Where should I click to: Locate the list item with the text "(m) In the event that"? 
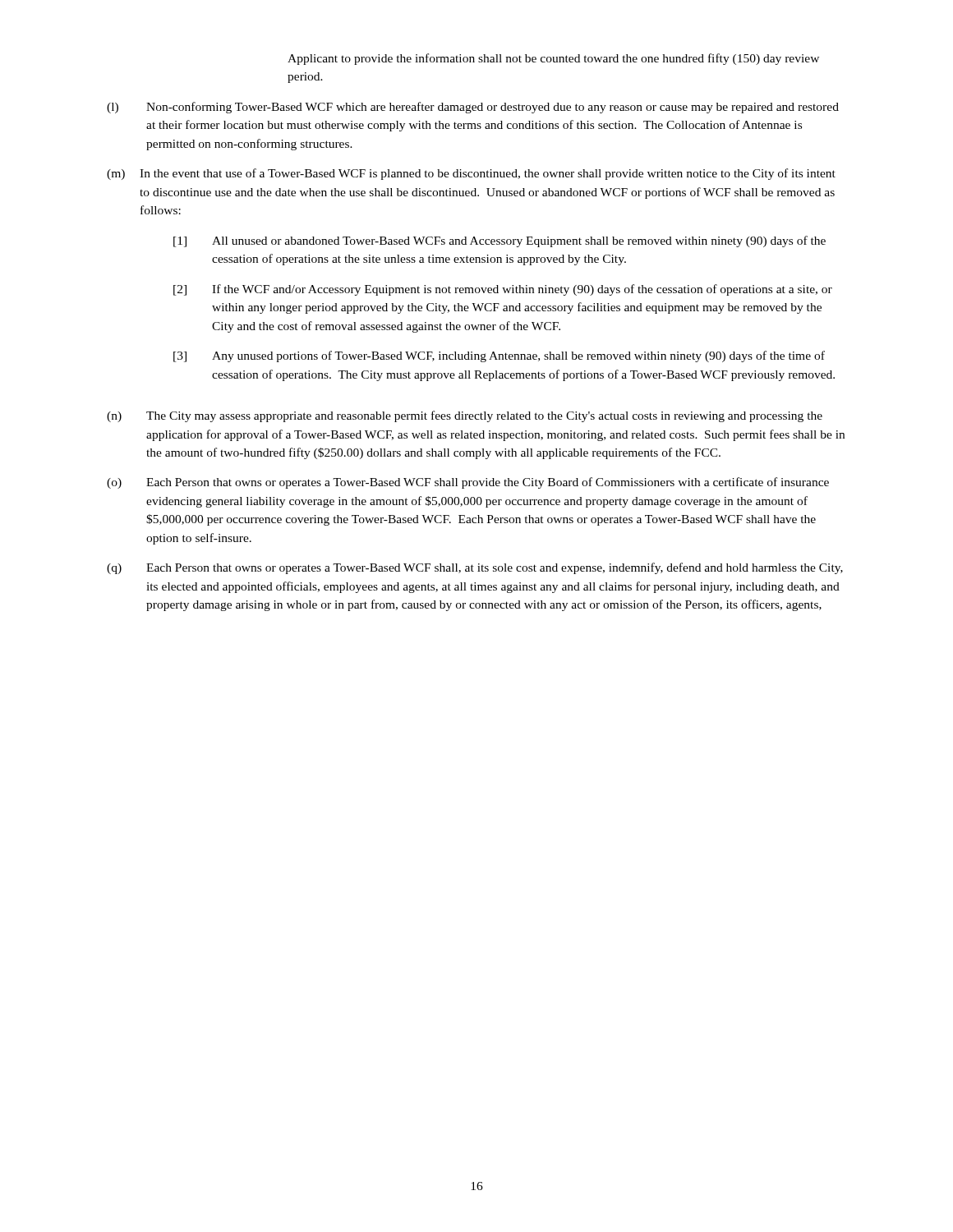pyautogui.click(x=476, y=280)
